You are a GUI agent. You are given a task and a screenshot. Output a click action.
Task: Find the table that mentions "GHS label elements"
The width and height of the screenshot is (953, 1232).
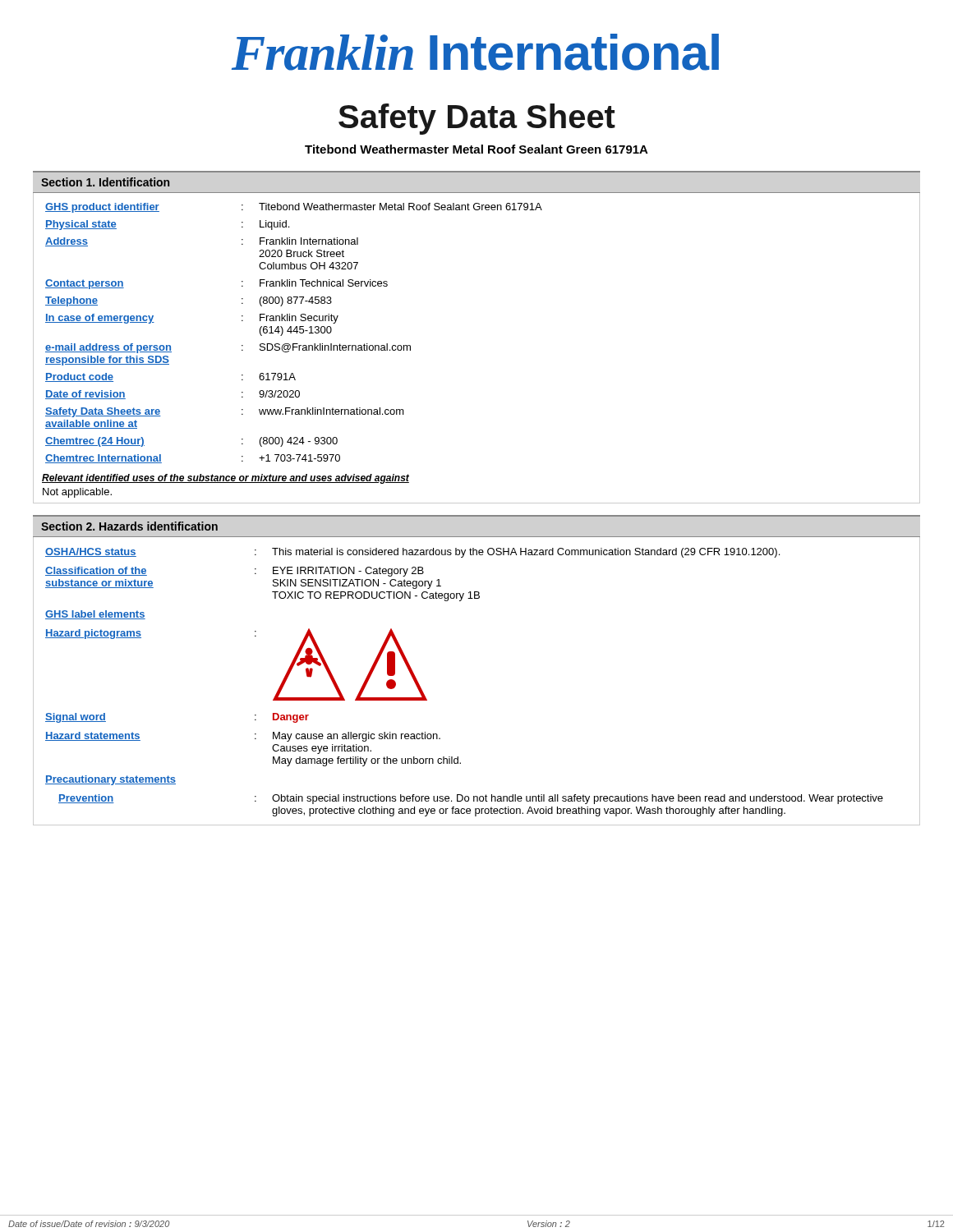476,681
